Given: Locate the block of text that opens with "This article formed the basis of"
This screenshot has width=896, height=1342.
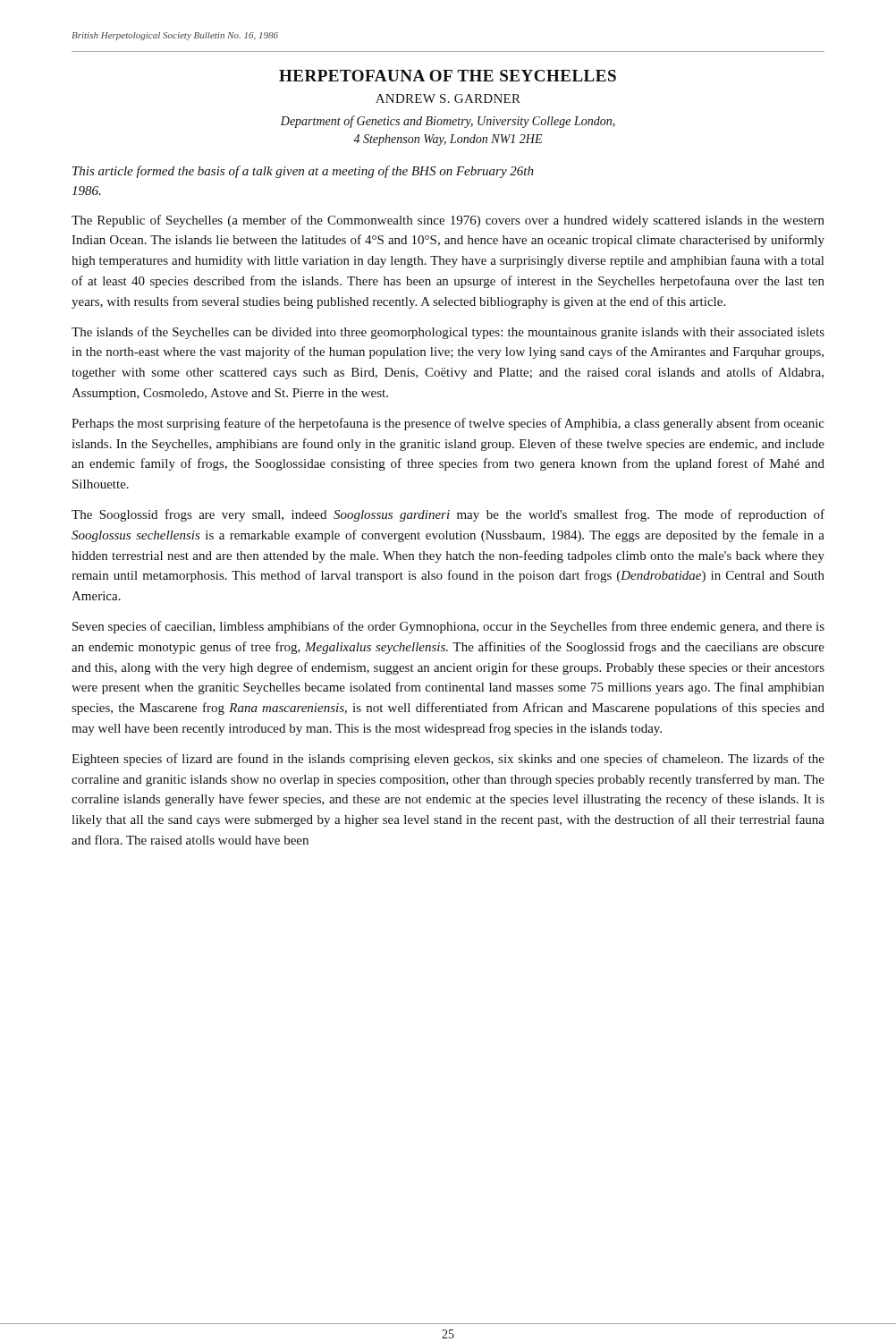Looking at the screenshot, I should coord(303,181).
